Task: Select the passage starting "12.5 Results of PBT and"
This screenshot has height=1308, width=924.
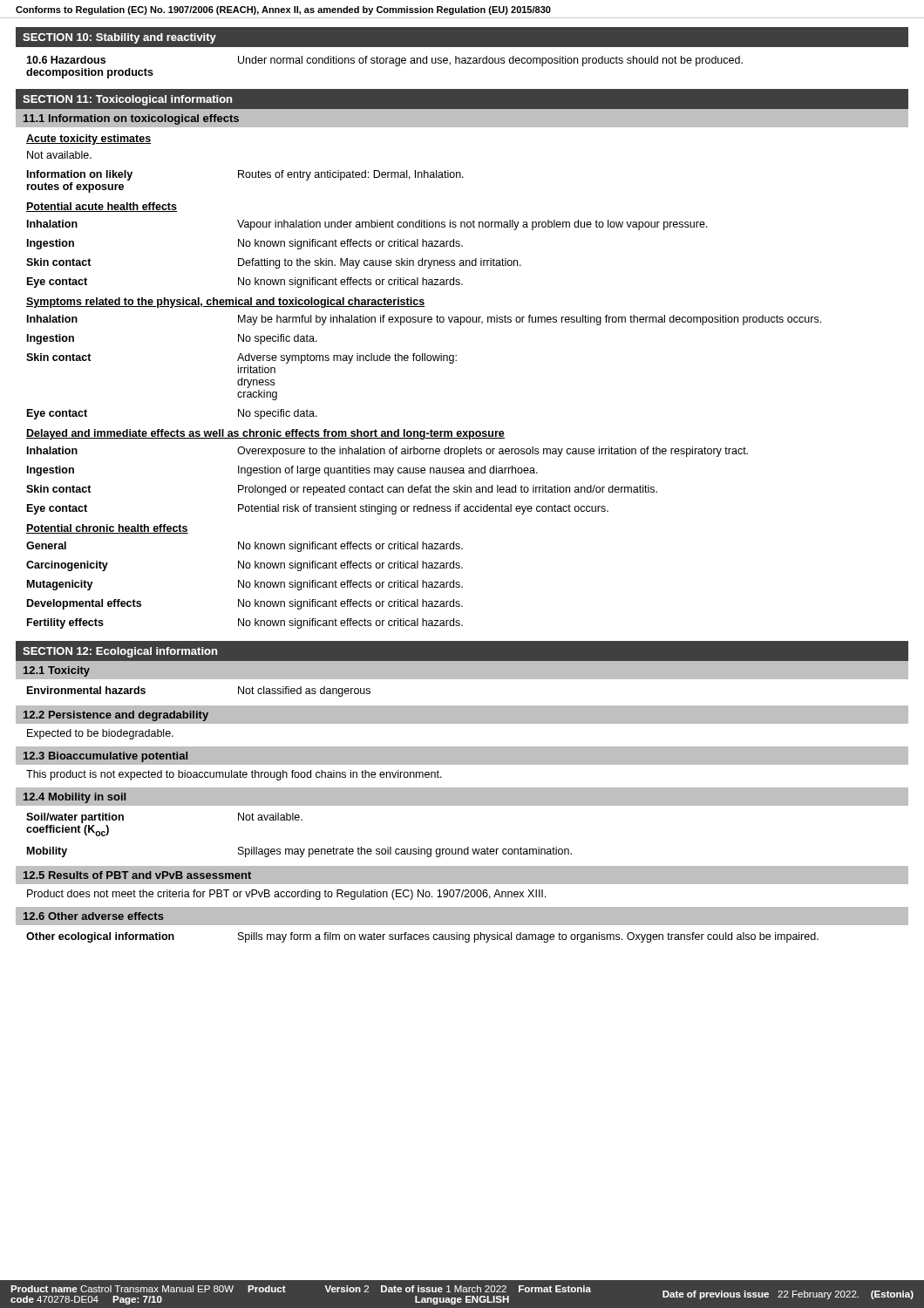Action: [137, 875]
